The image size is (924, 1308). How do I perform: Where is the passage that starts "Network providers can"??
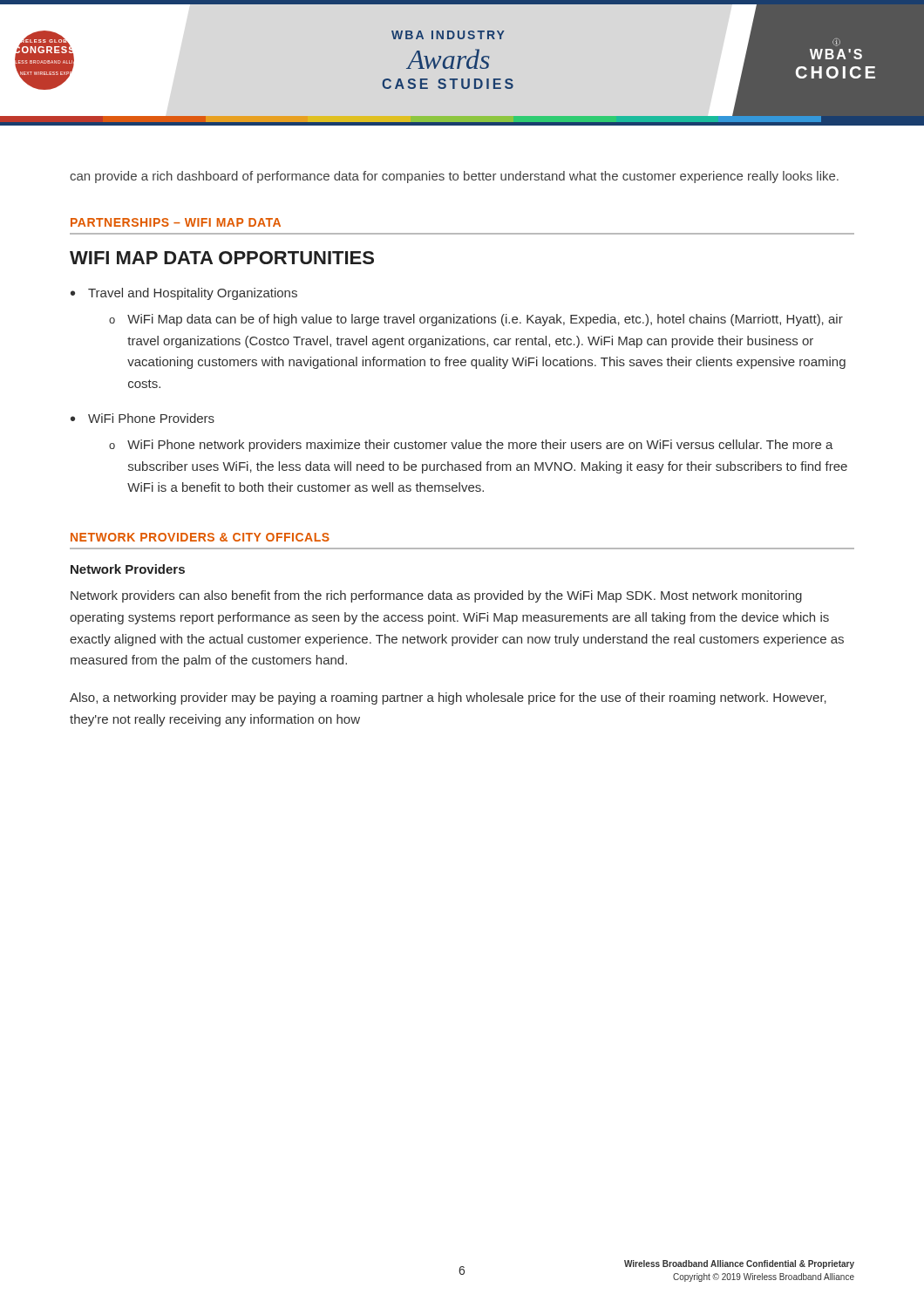click(x=457, y=628)
